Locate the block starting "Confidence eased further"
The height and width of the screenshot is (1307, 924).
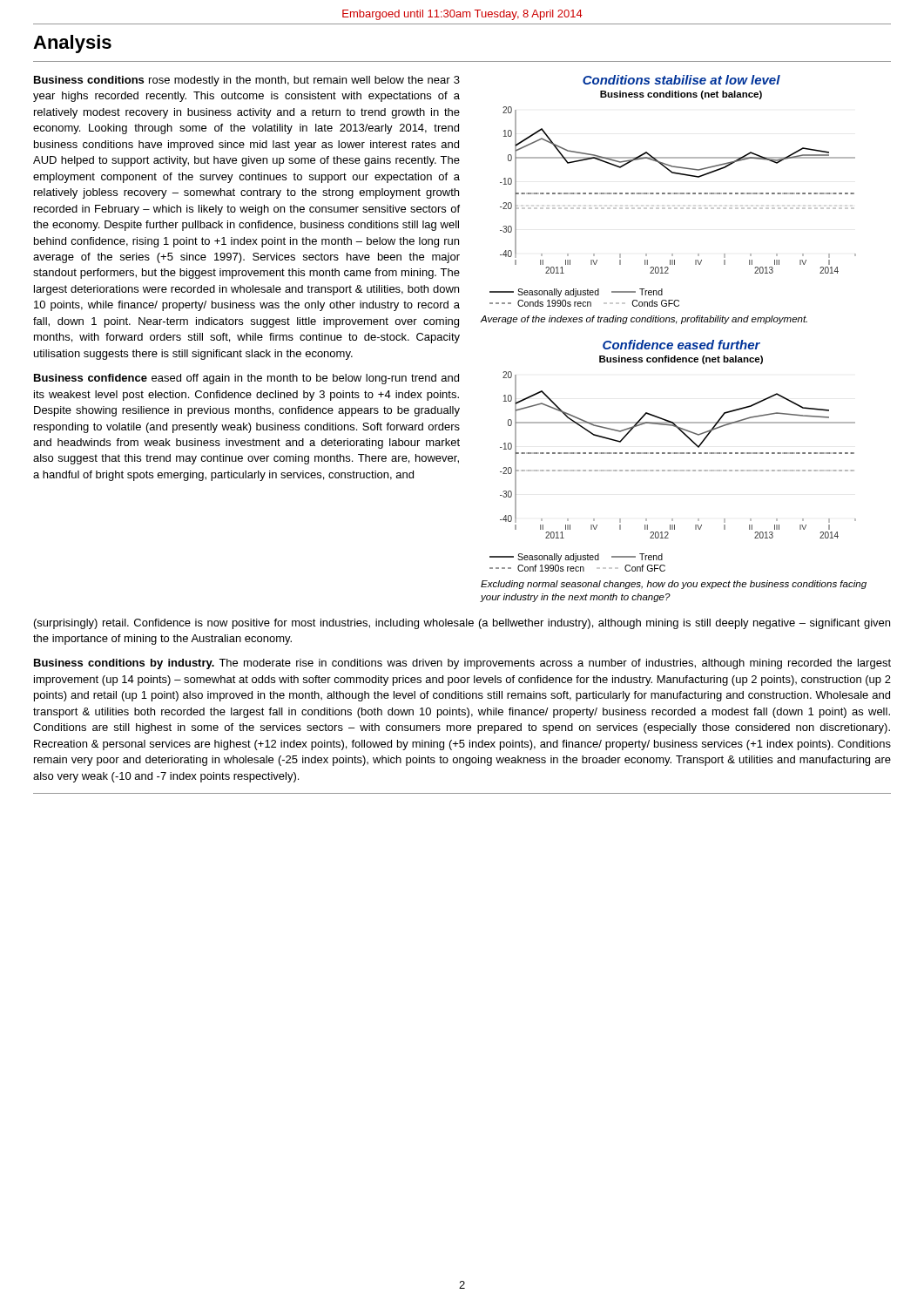tap(681, 344)
